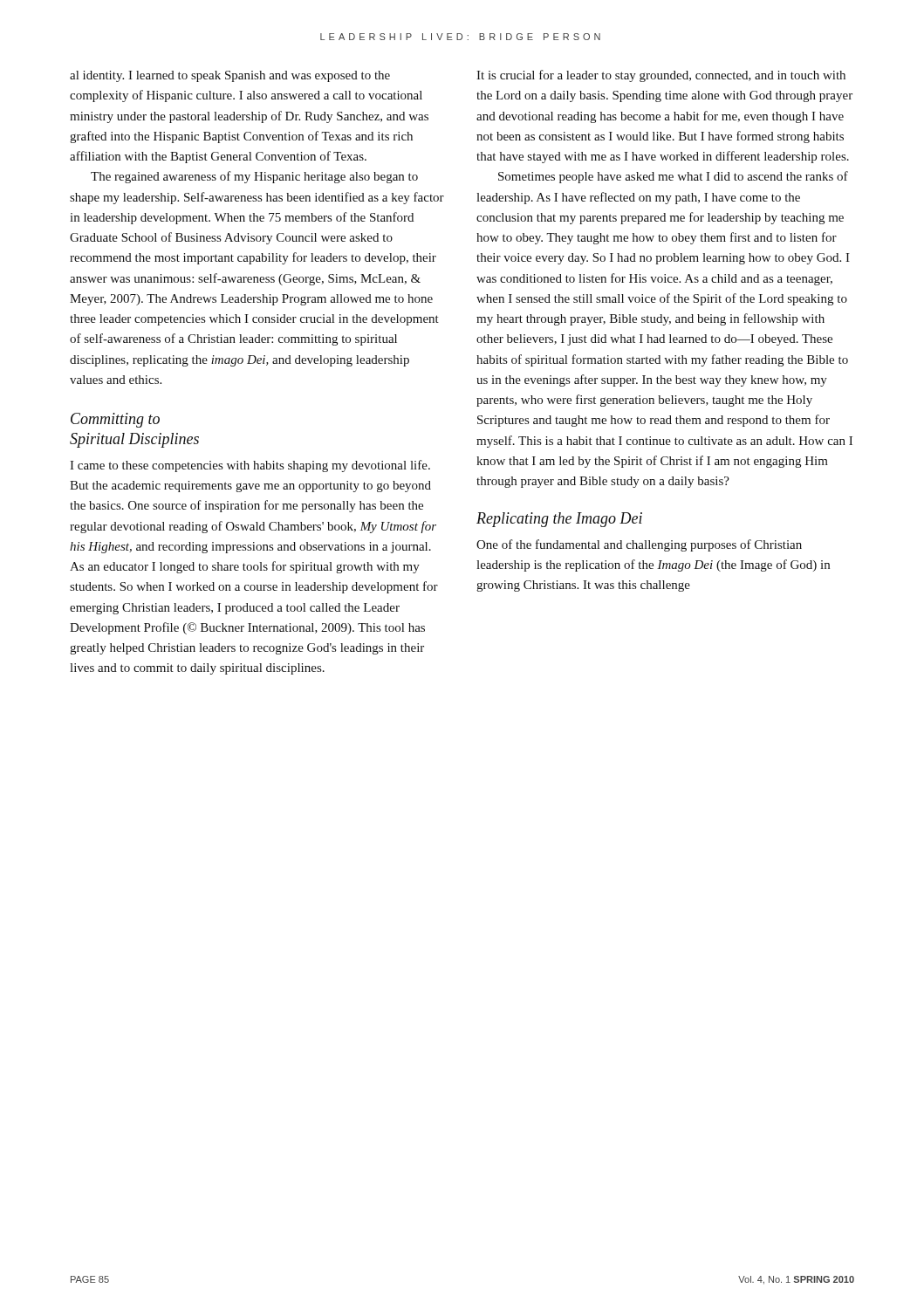
Task: Find "Replicating the Imago Dei" on this page
Action: coord(559,519)
